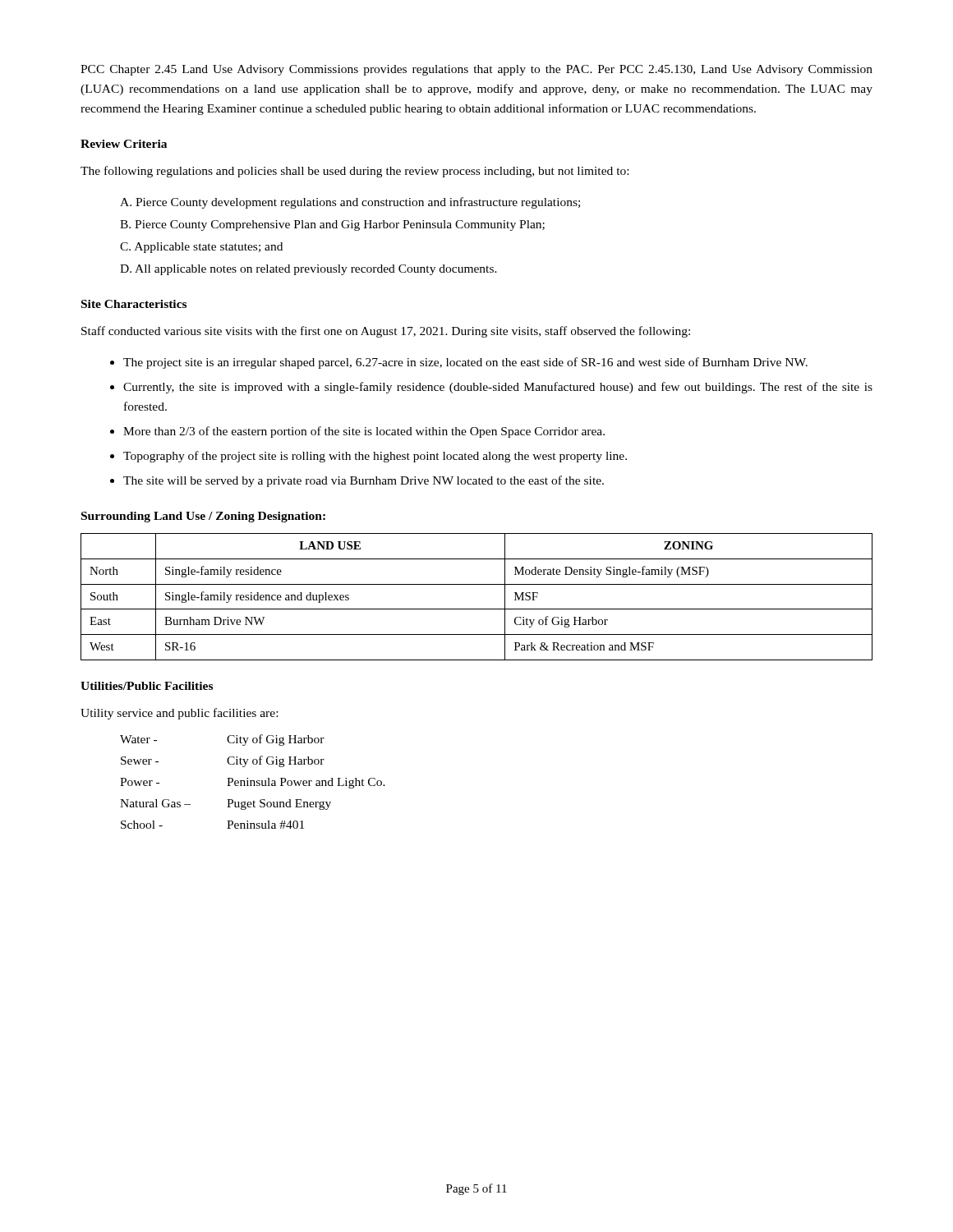Click on the table containing "Single-family residence and duplexes"

(476, 597)
